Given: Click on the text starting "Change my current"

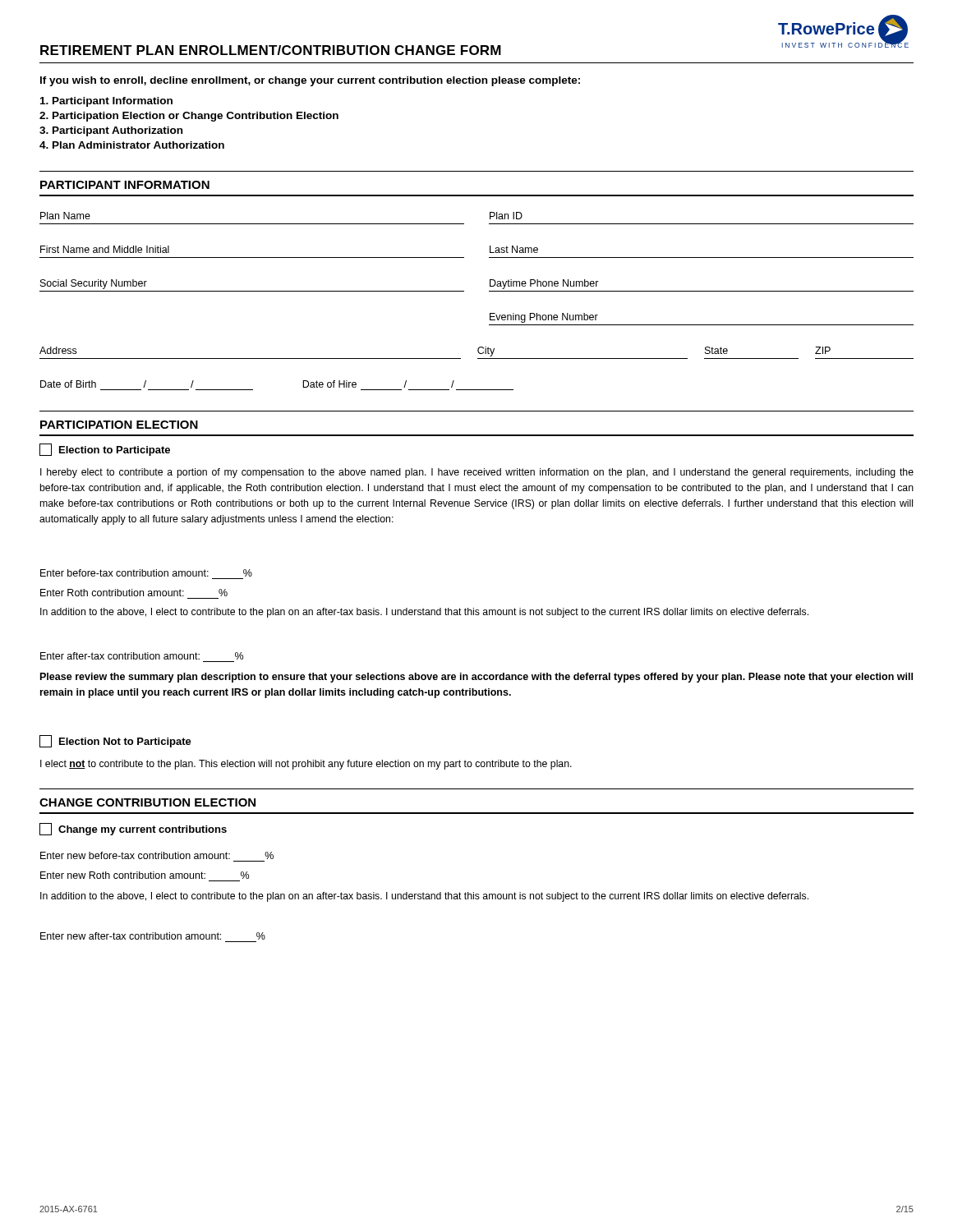Looking at the screenshot, I should pos(133,829).
